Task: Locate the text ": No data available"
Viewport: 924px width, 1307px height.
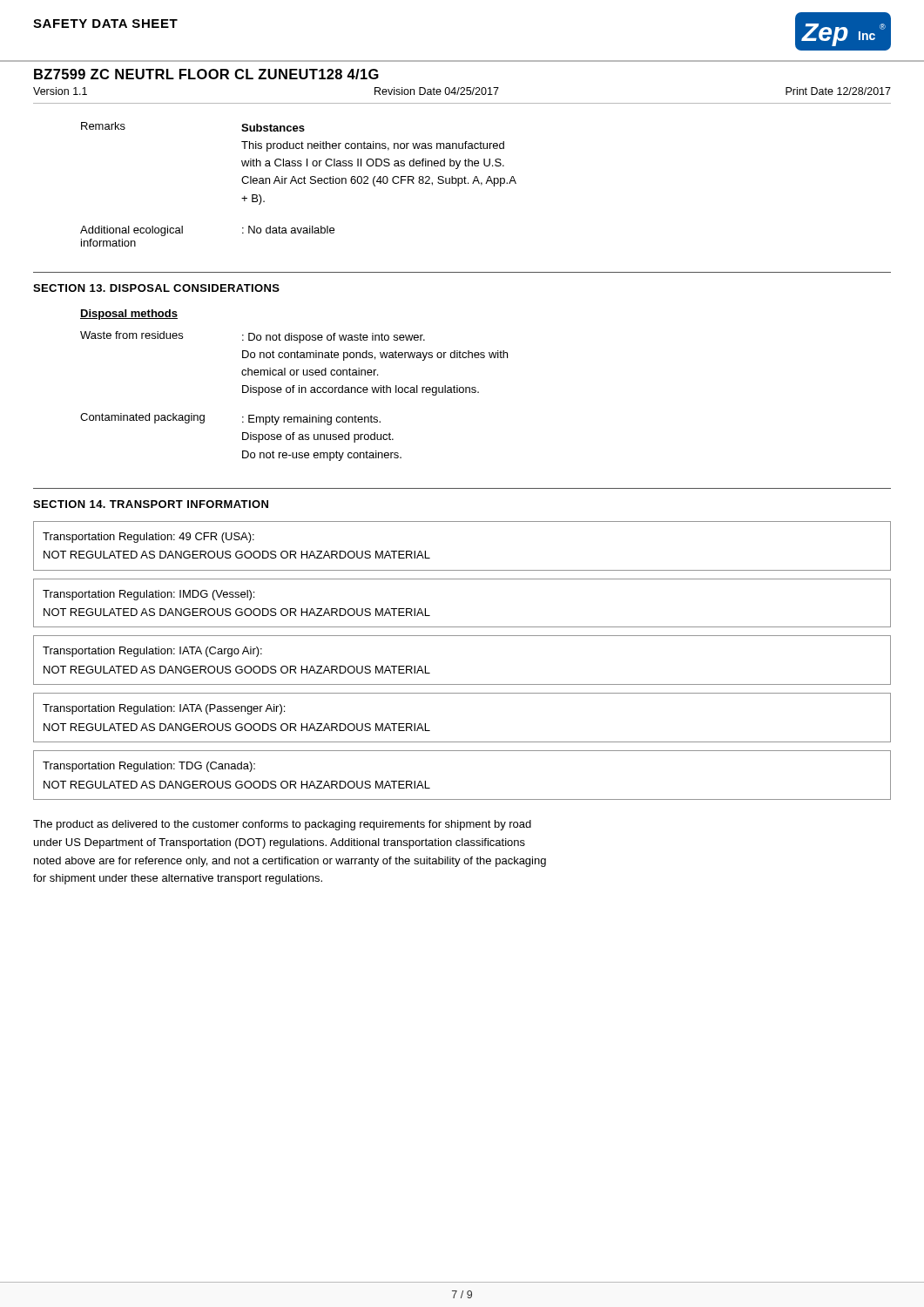Action: [288, 229]
